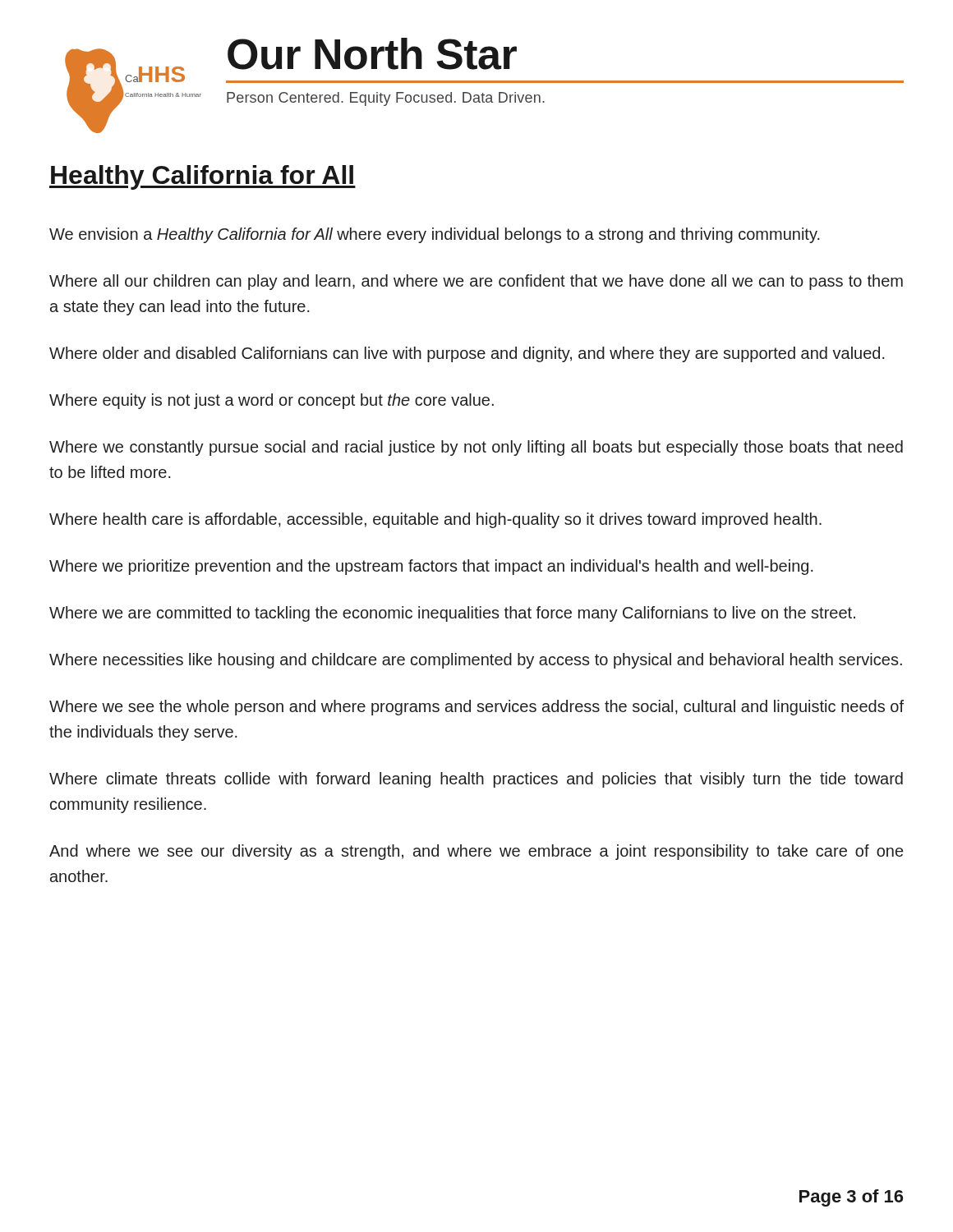
Task: Find the block on this page that starts "Where older and disabled Californians can live"
Action: click(x=467, y=353)
